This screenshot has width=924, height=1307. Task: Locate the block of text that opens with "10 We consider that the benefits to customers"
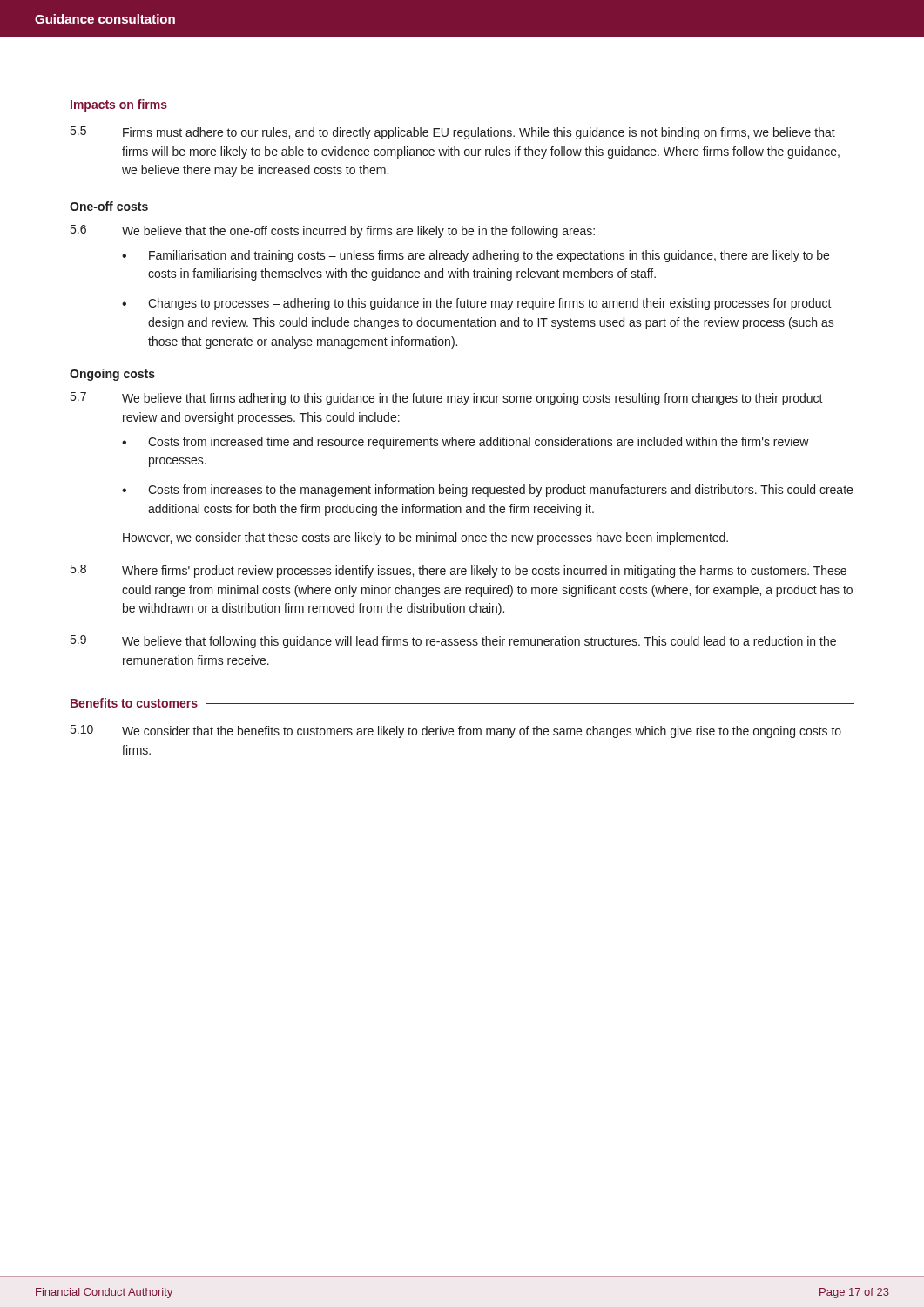point(462,742)
